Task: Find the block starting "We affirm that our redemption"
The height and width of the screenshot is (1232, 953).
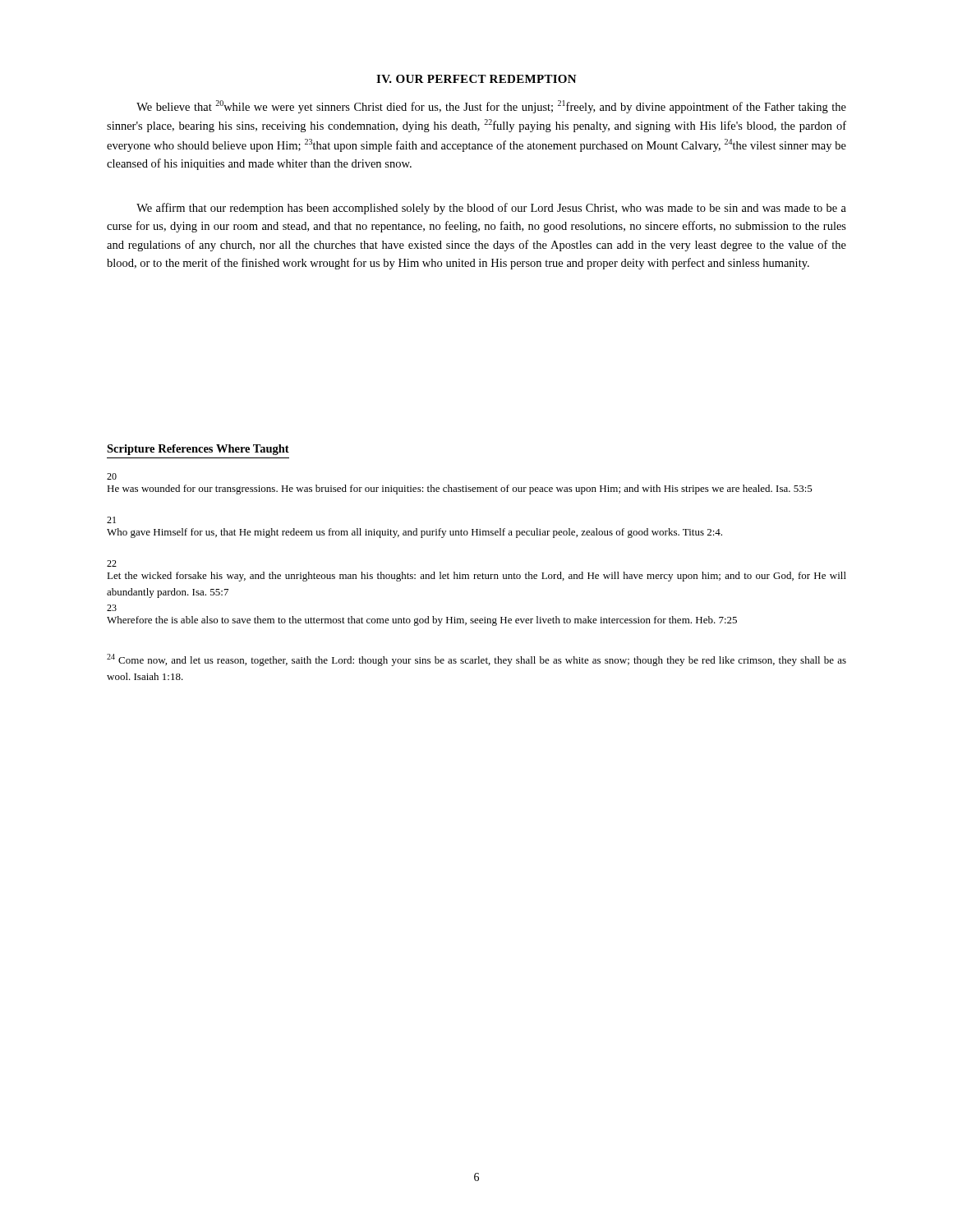Action: point(476,236)
